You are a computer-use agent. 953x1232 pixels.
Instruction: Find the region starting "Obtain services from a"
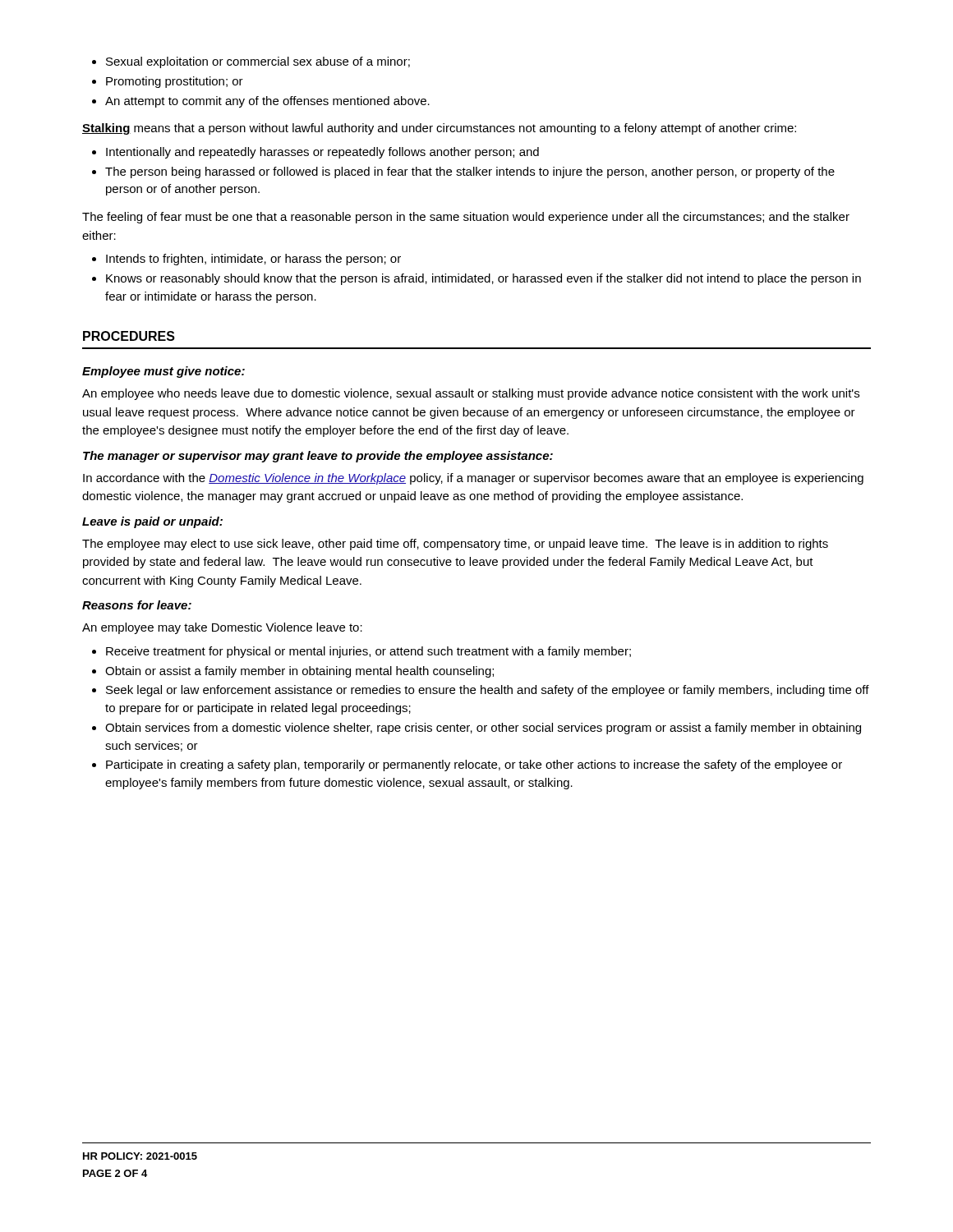(x=476, y=736)
